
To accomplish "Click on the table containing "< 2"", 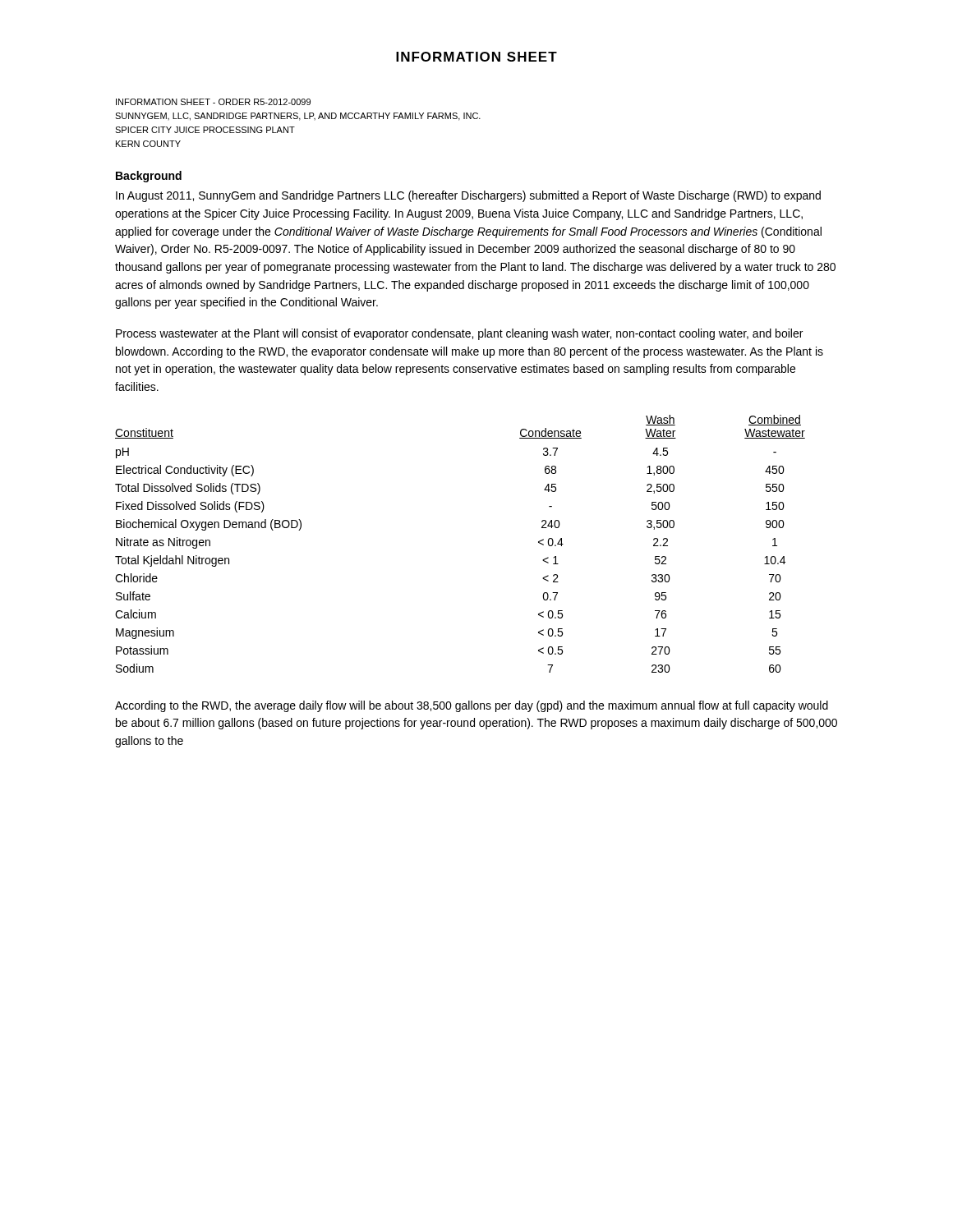I will click(x=476, y=544).
